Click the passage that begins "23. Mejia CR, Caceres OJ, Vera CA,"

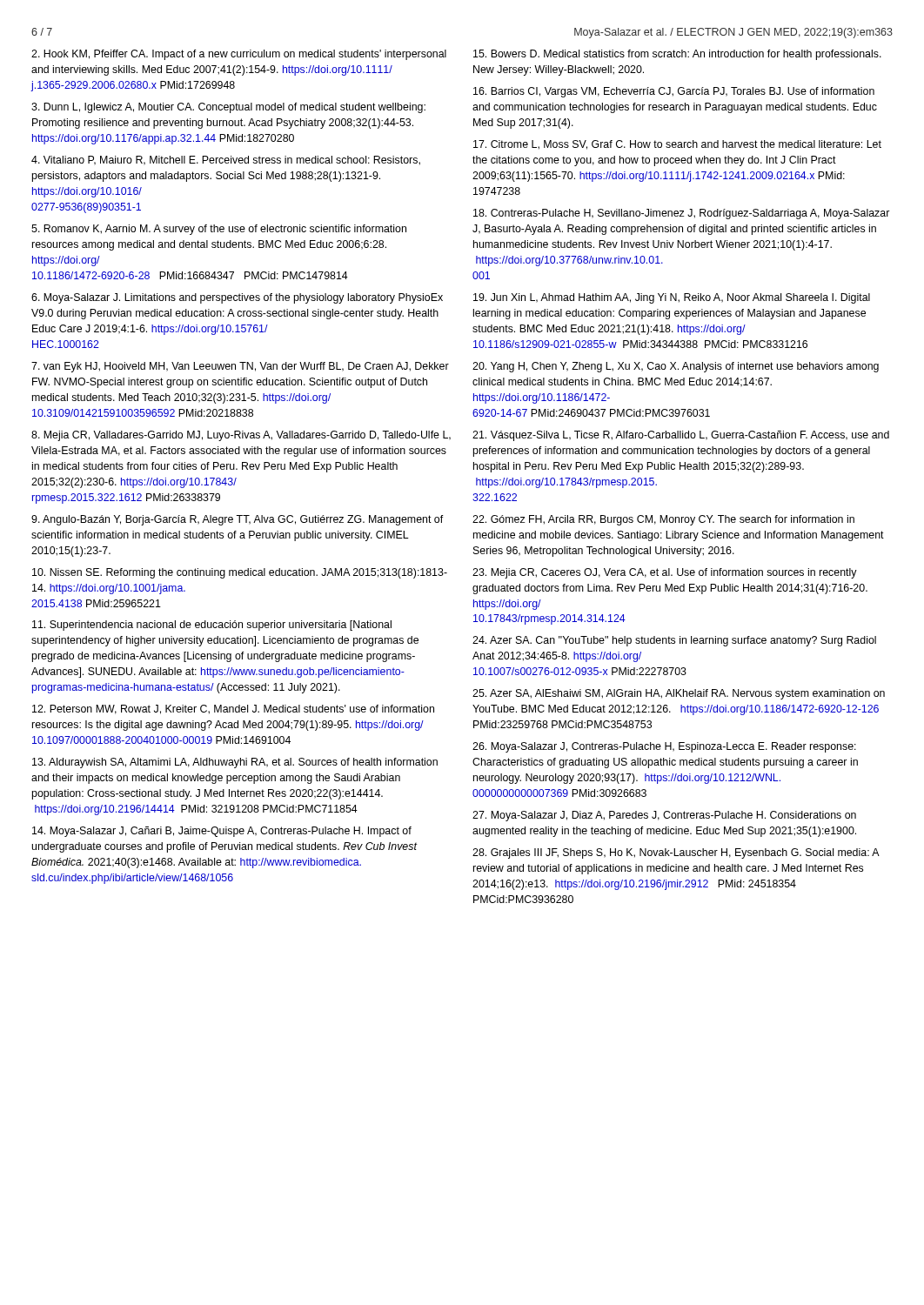coord(670,596)
